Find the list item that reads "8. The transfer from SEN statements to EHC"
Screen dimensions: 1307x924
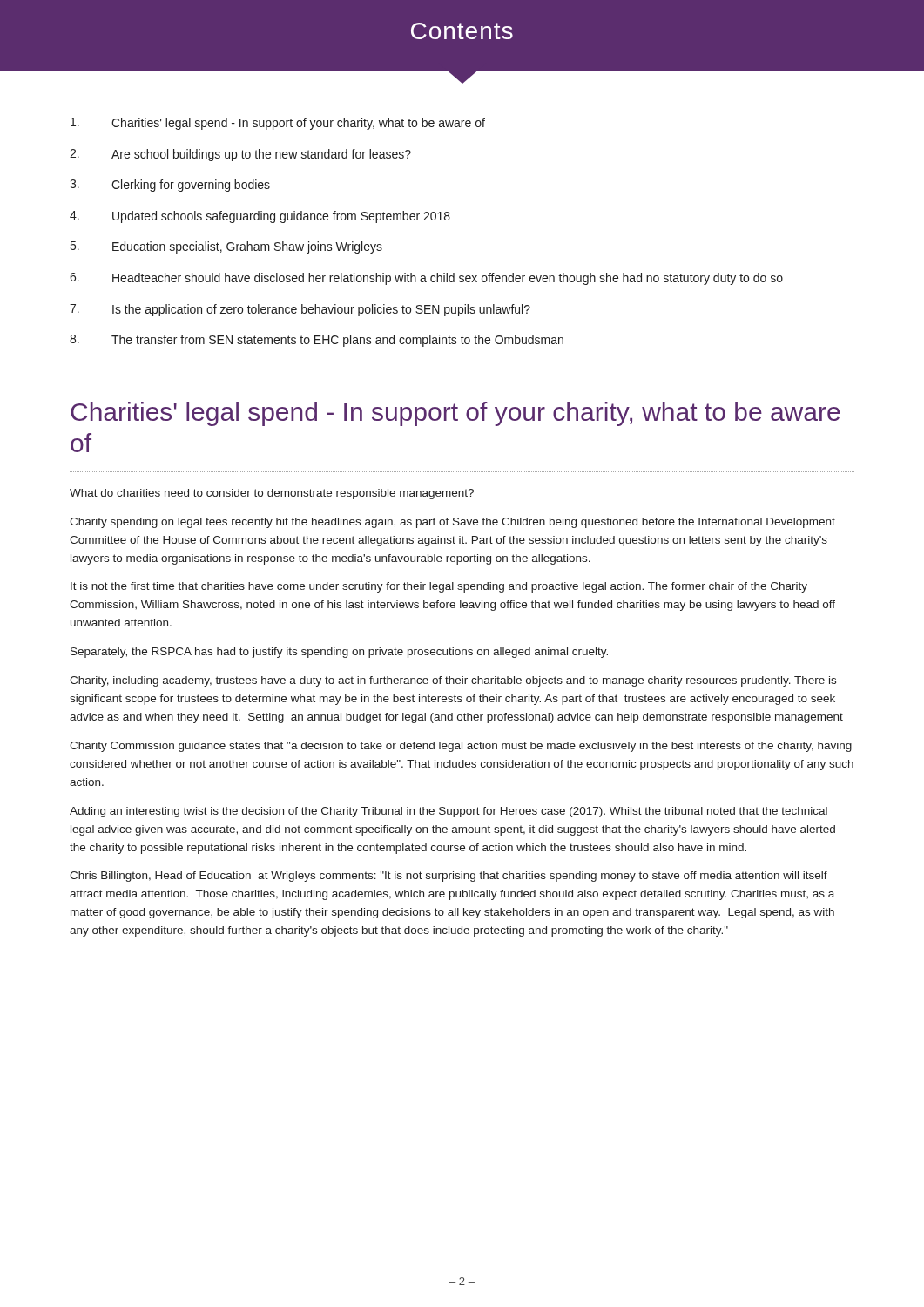317,341
